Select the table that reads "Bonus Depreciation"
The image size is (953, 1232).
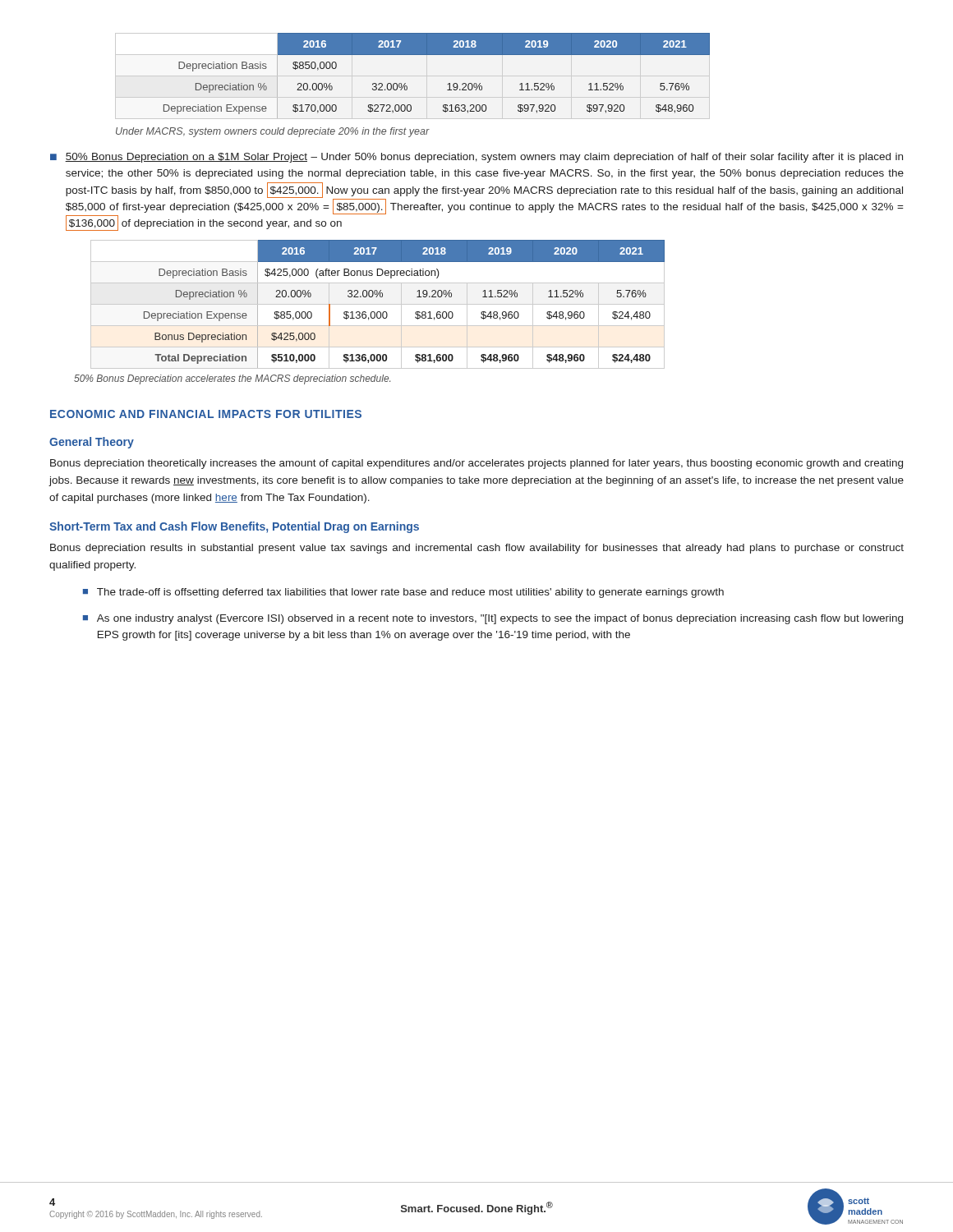coord(489,304)
